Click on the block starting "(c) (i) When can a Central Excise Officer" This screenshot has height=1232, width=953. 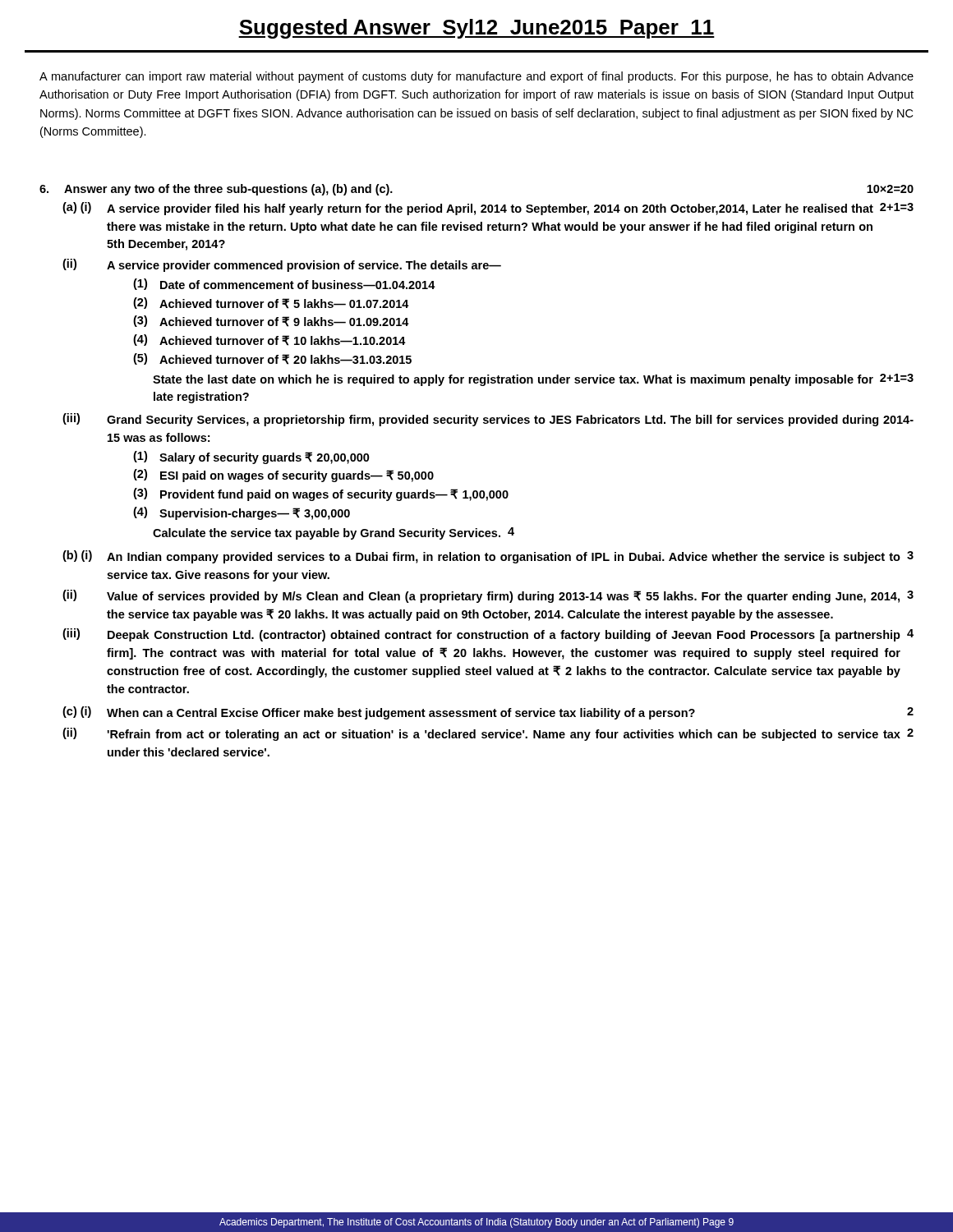click(x=488, y=714)
